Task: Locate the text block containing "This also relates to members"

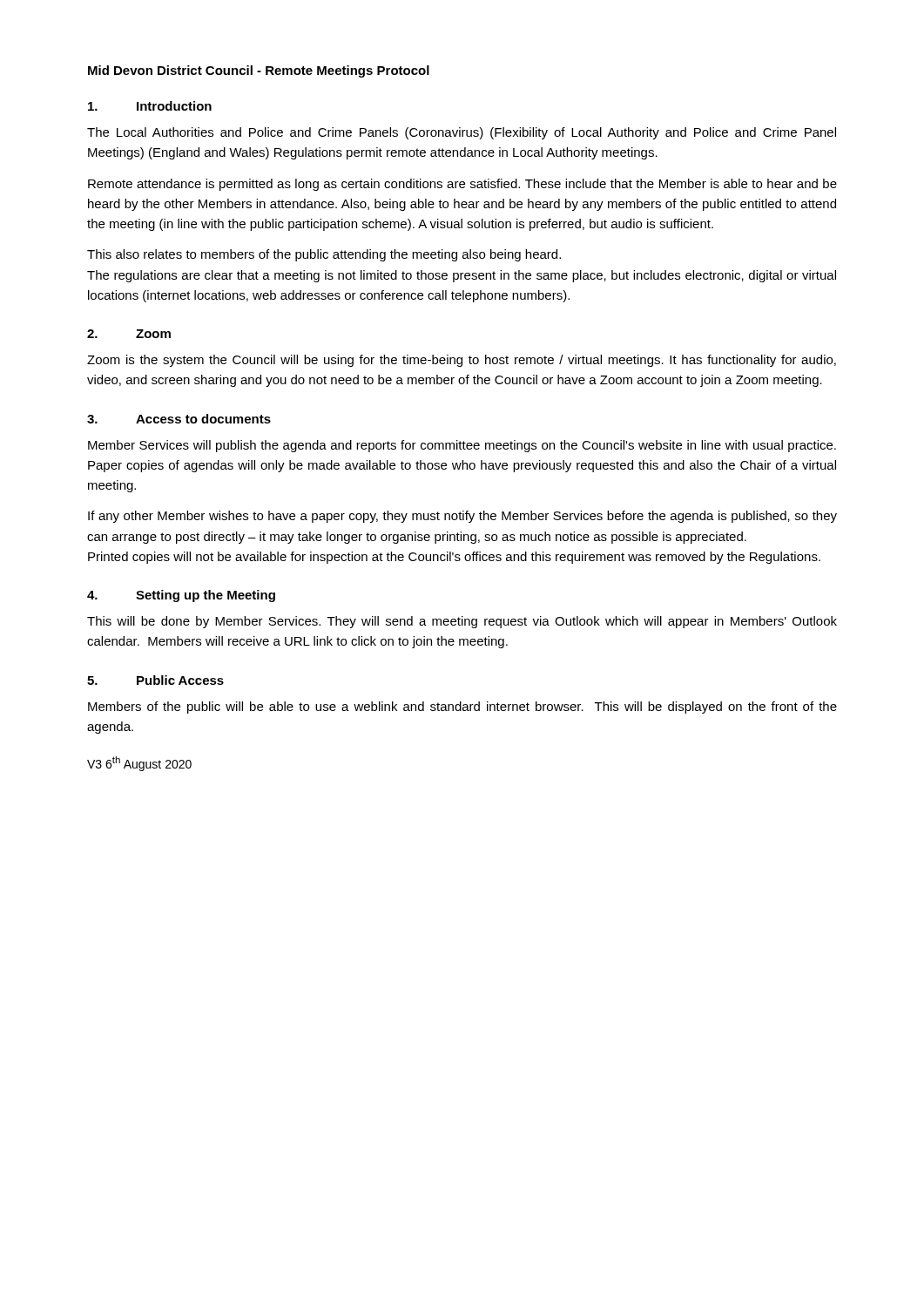Action: coord(462,274)
